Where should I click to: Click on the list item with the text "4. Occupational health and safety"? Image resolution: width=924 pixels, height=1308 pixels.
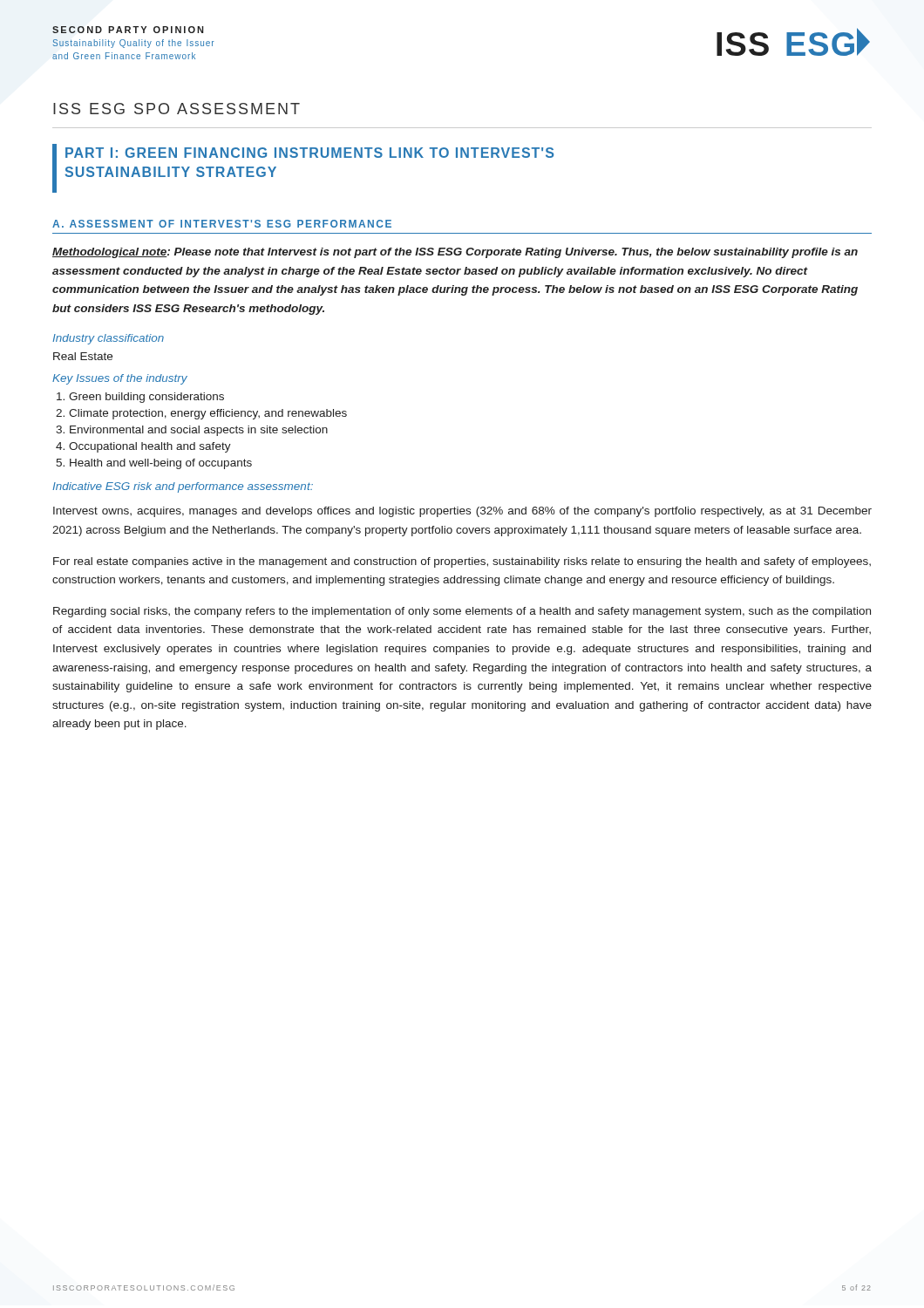click(143, 446)
